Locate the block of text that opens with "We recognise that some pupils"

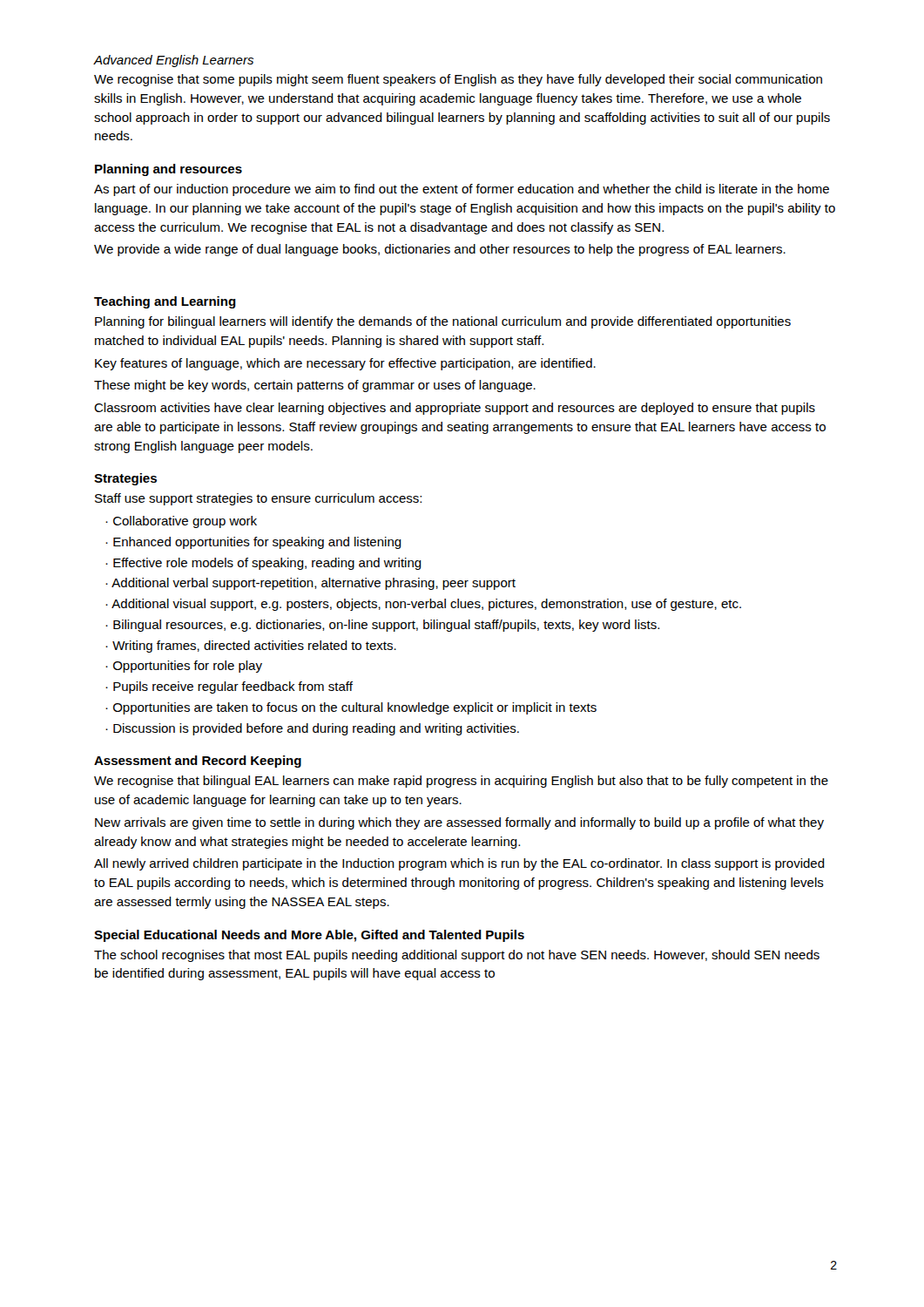[465, 108]
